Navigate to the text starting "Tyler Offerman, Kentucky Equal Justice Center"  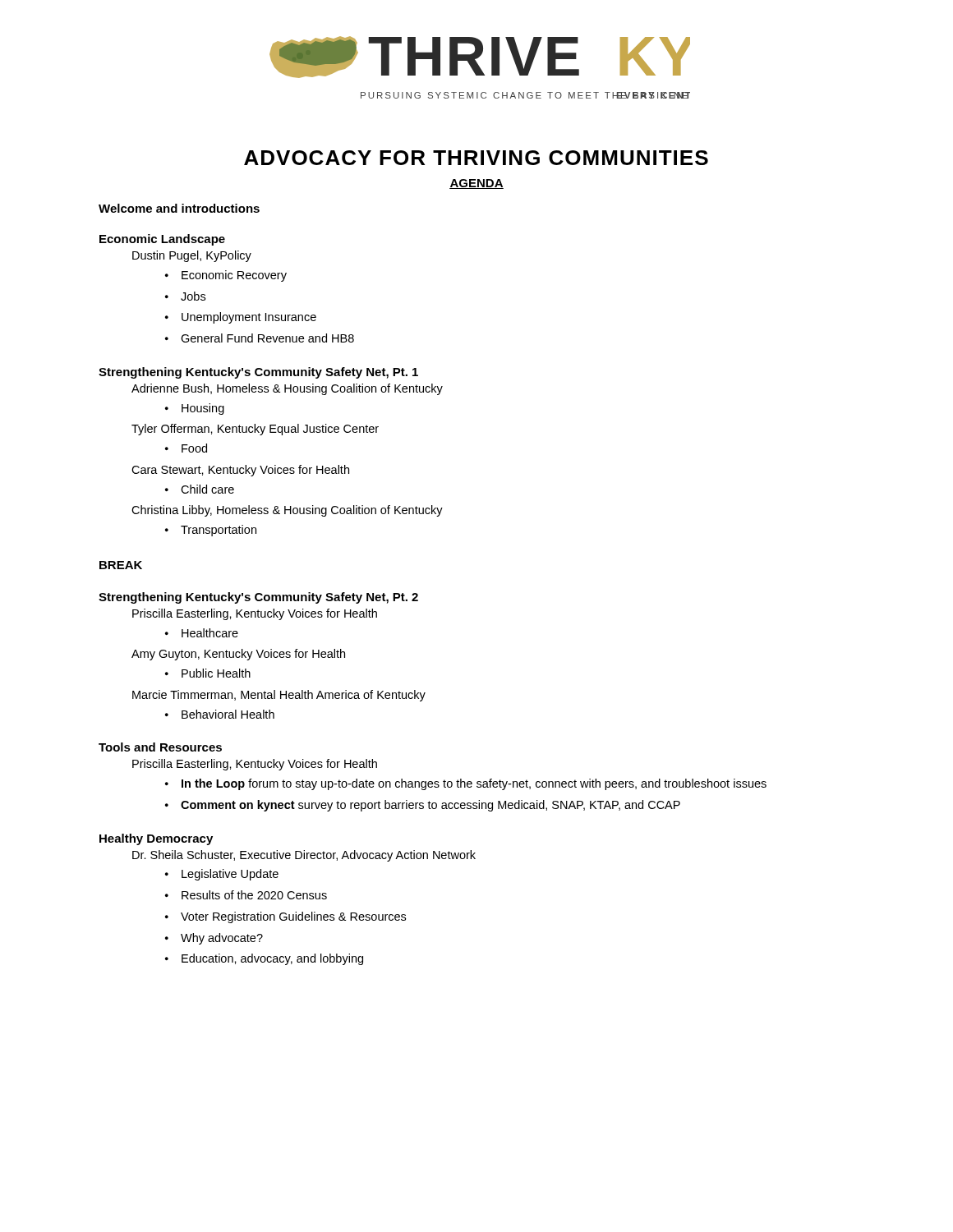(x=255, y=429)
